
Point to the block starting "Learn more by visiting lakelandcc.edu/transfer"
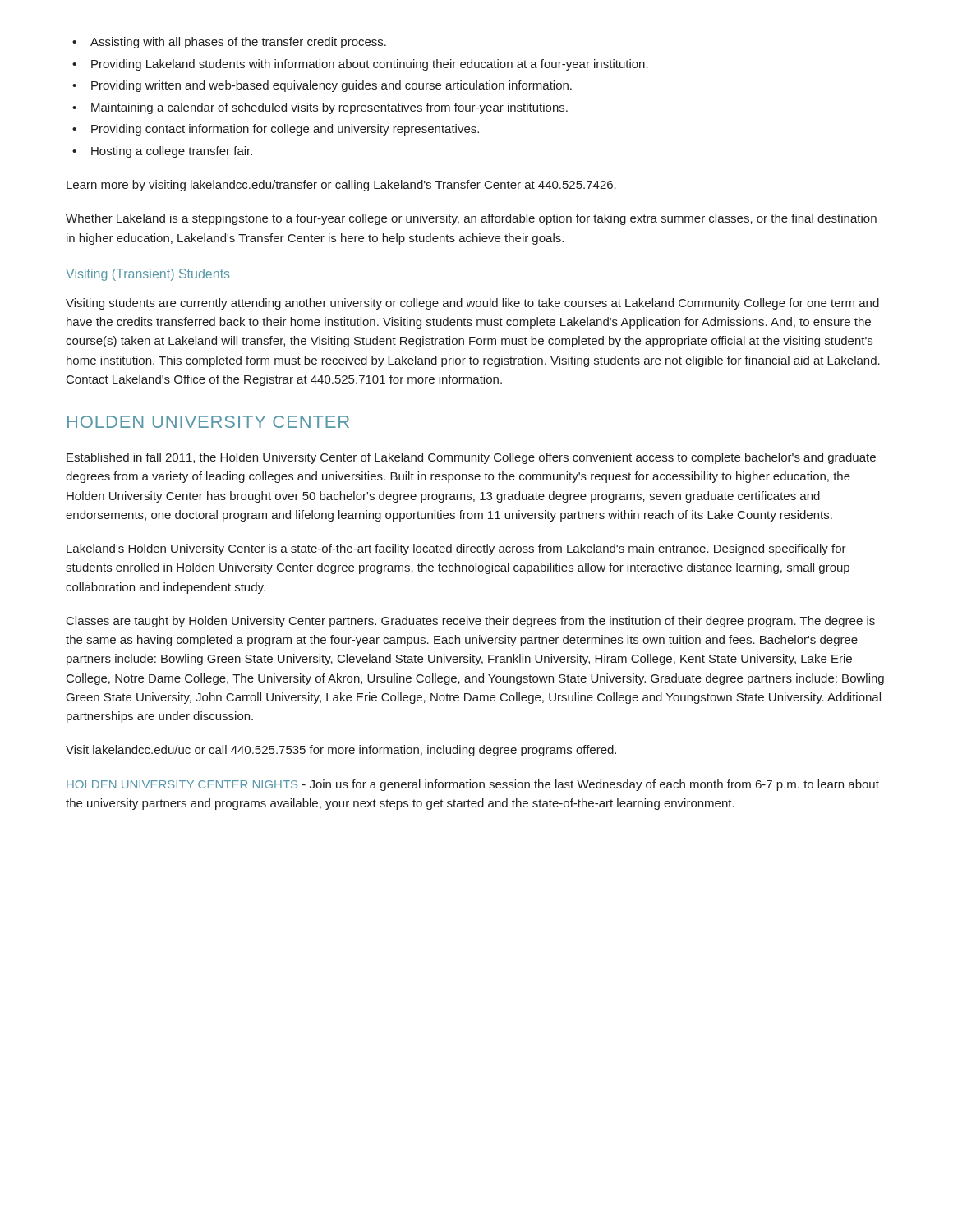341,184
